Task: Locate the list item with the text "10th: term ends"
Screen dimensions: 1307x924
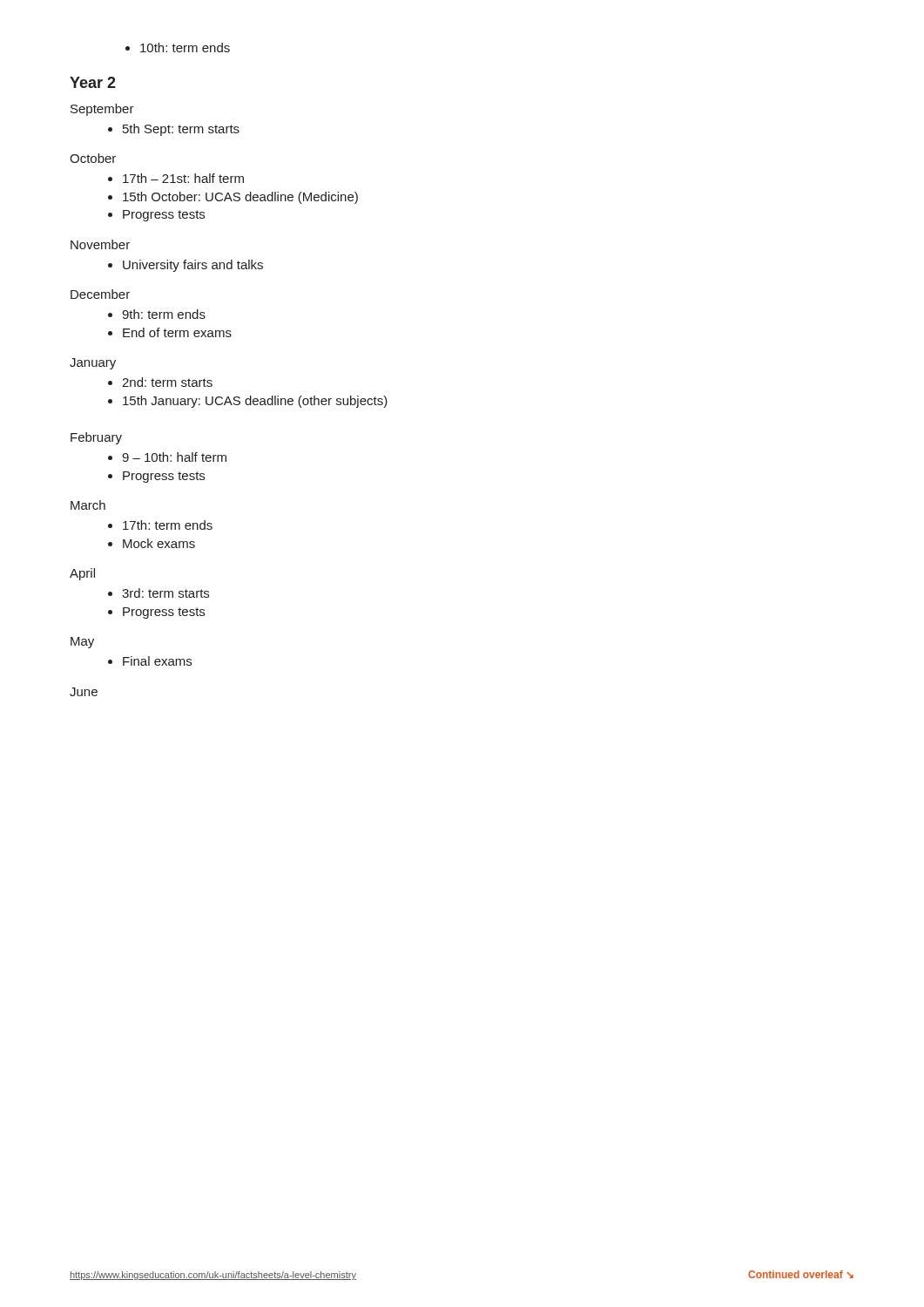Action: 178,47
